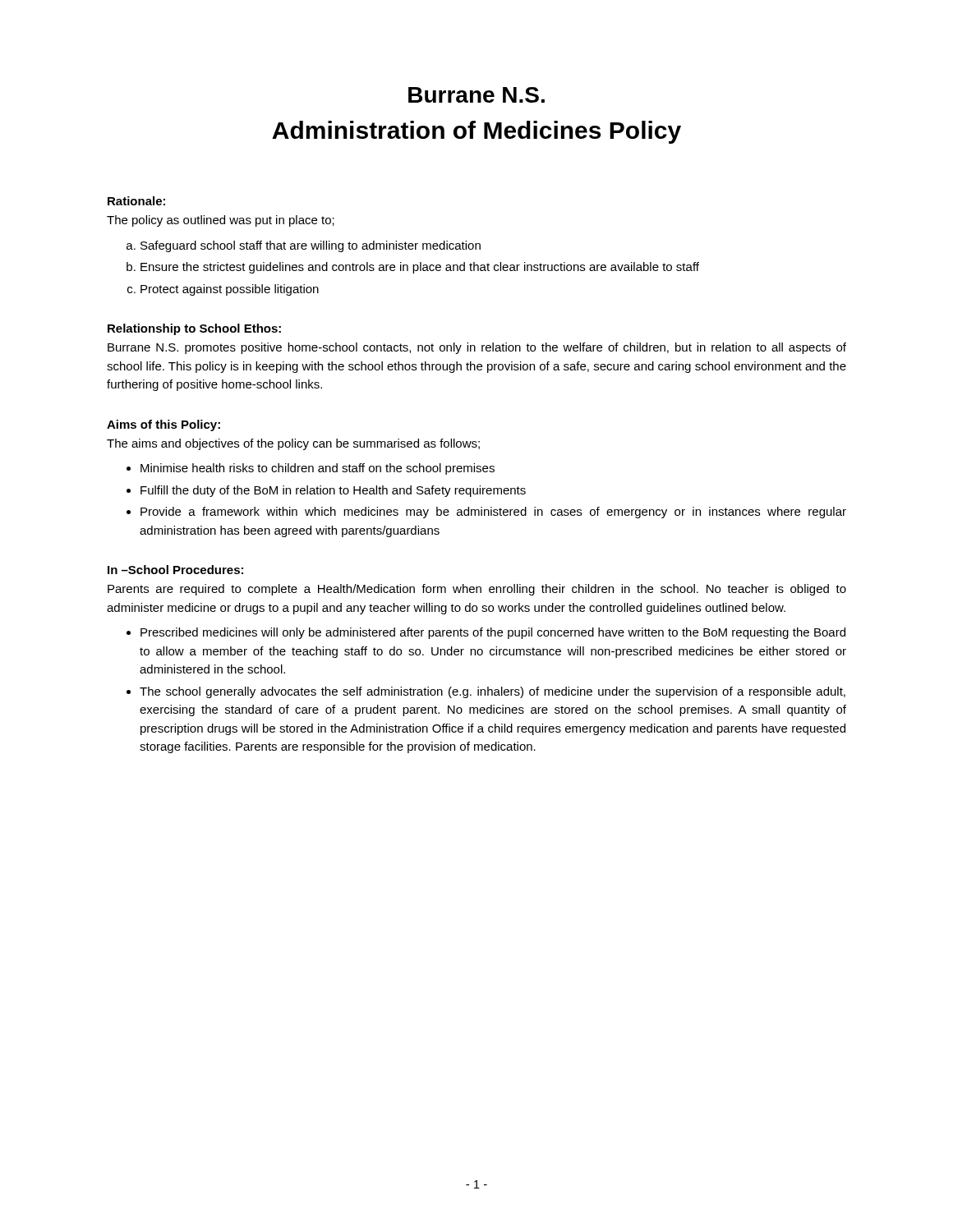Find the title that reads "Burrane N.S."
953x1232 pixels.
476,95
